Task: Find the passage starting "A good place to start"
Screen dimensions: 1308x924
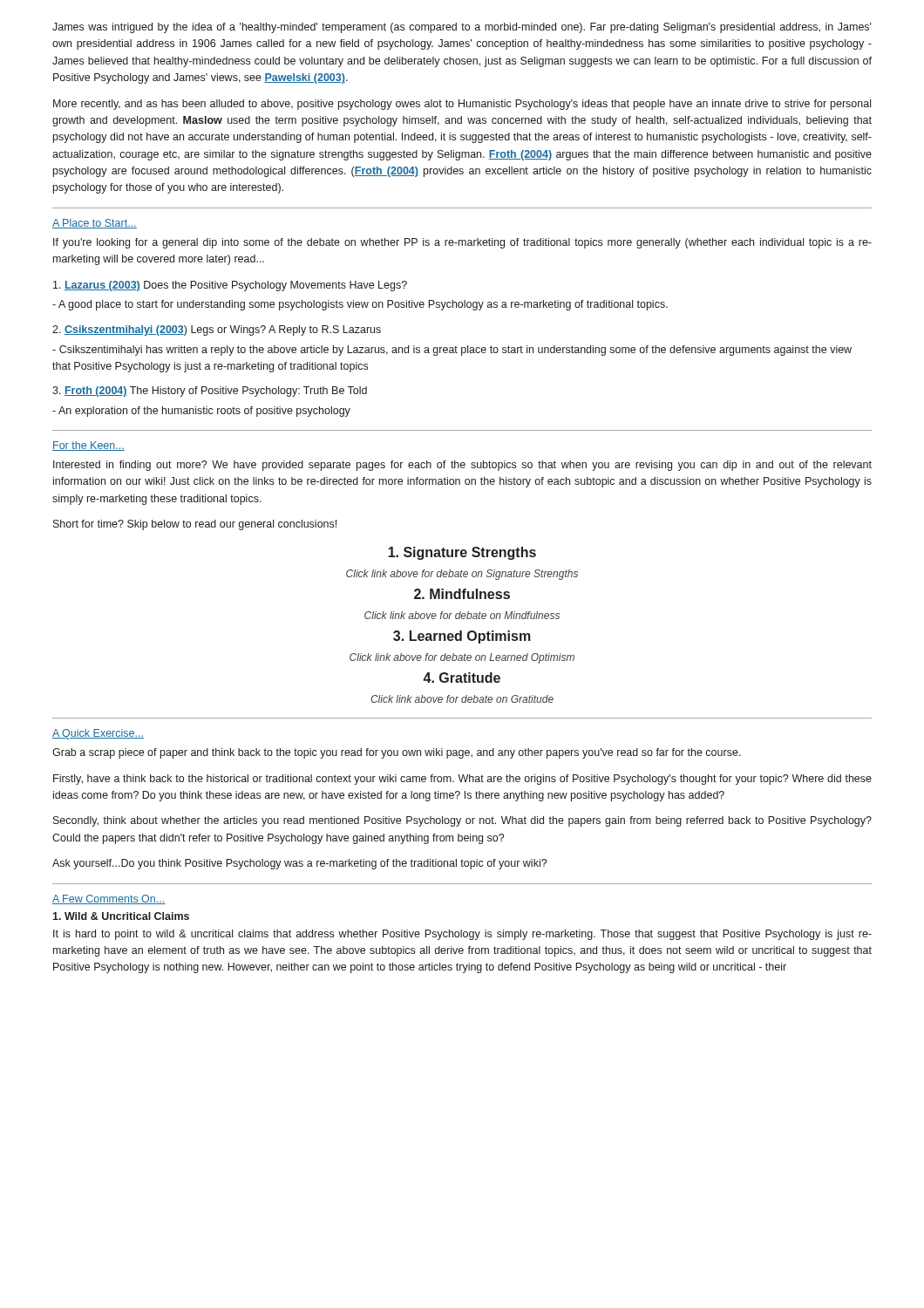Action: 360,305
